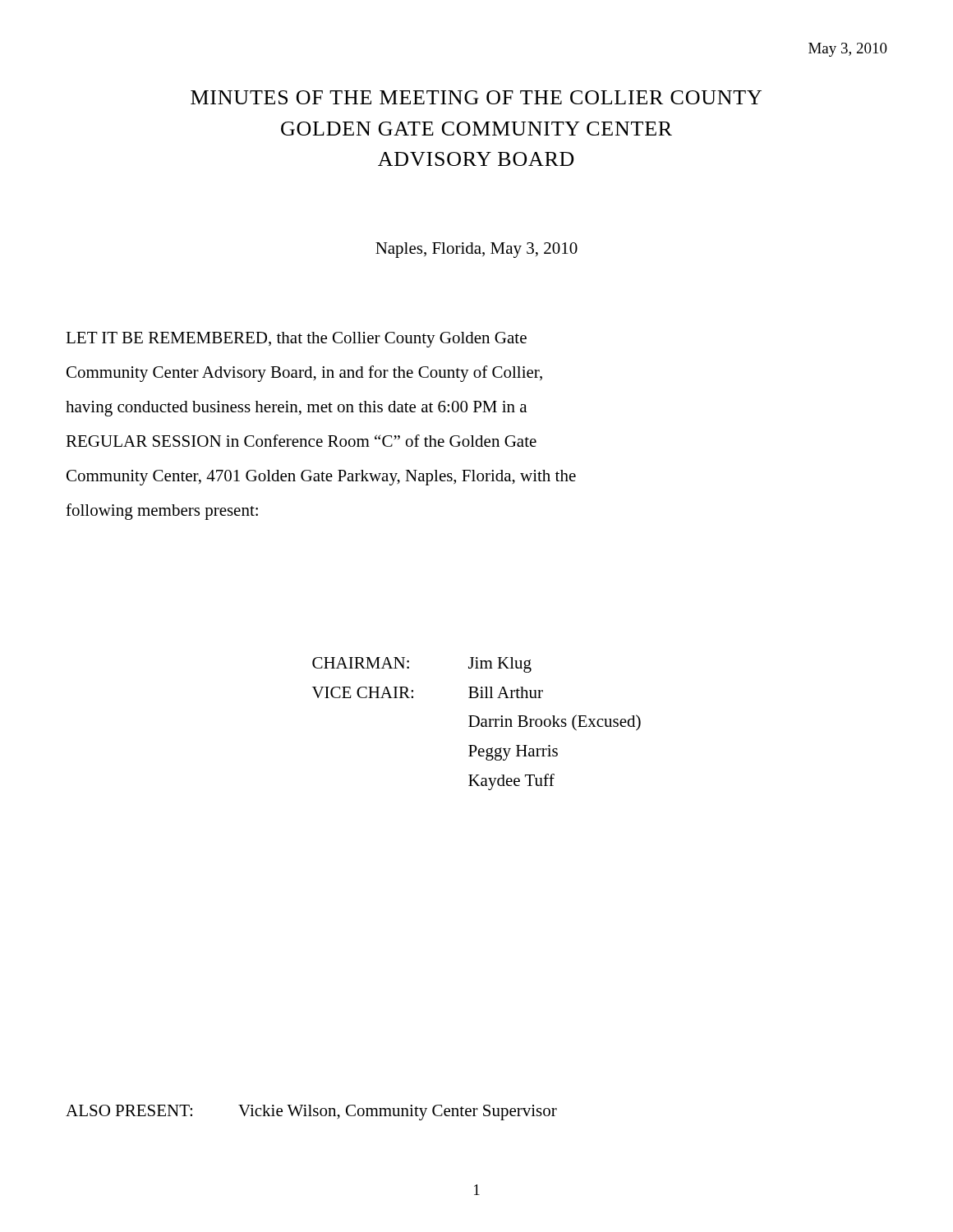Point to the block starting "LET IT BE REMEMBERED, that"
The width and height of the screenshot is (953, 1232).
(296, 340)
